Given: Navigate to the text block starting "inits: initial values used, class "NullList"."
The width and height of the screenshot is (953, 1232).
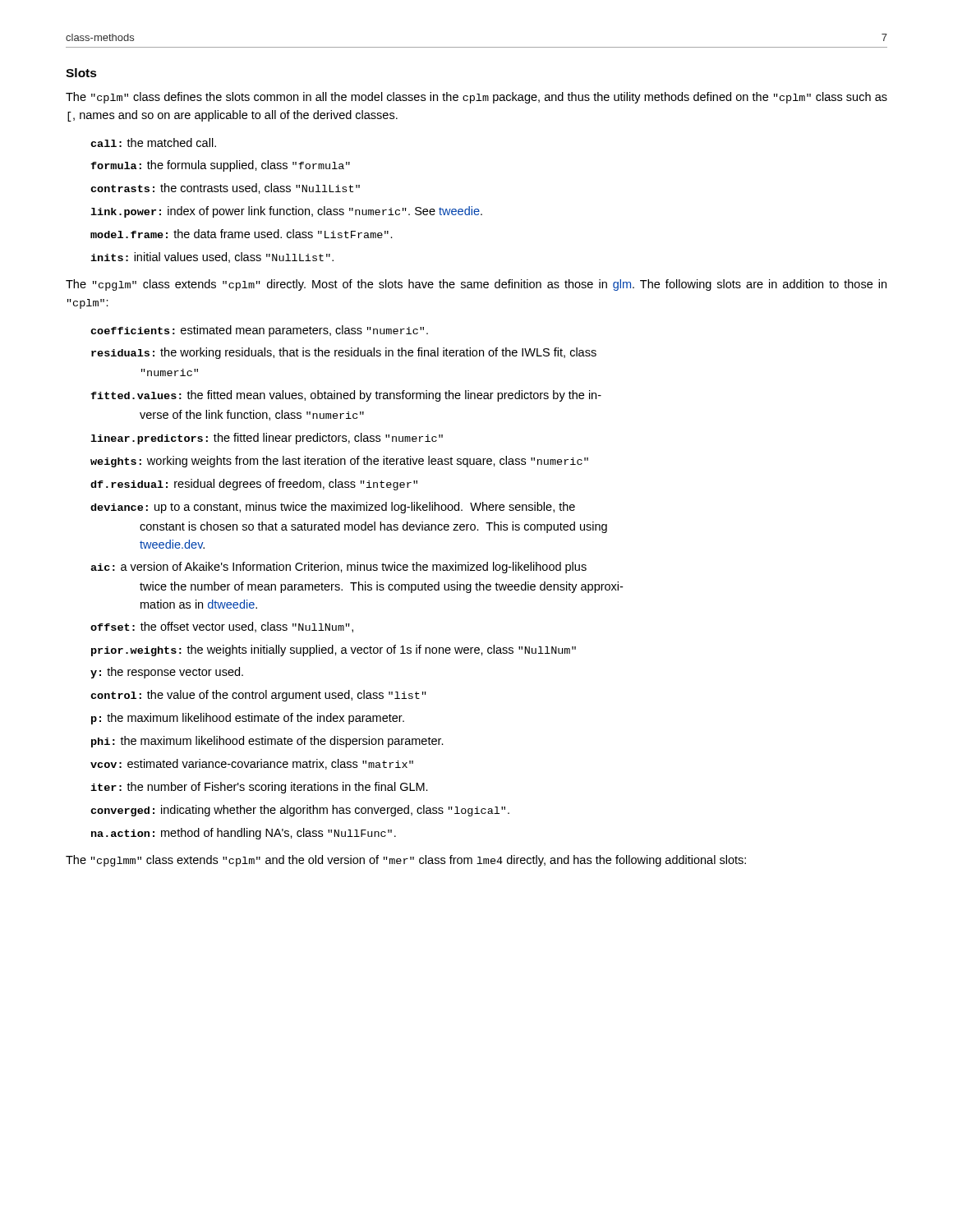Looking at the screenshot, I should pyautogui.click(x=212, y=258).
